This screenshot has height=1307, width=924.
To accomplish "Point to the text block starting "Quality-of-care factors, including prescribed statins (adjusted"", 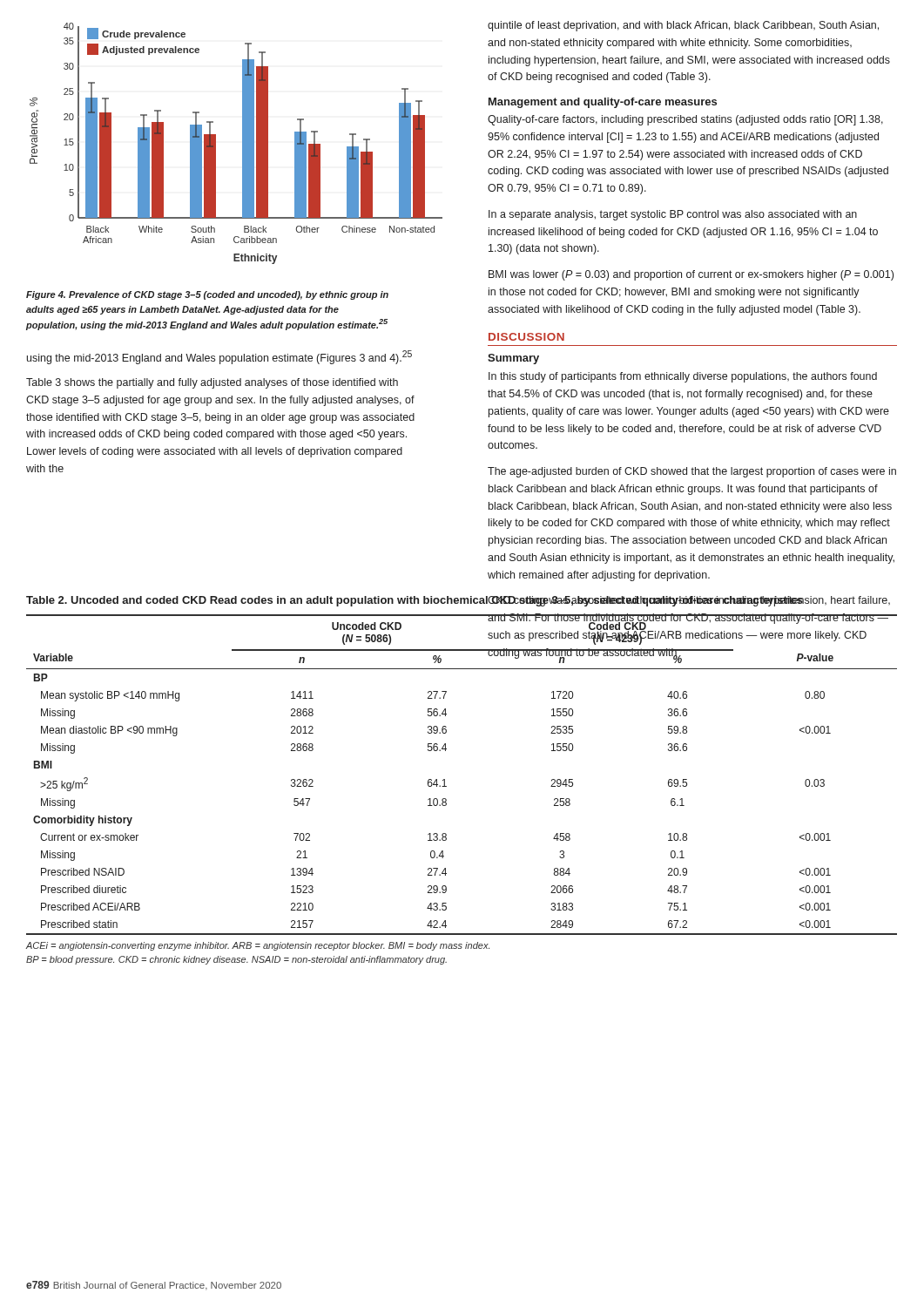I will click(x=688, y=154).
